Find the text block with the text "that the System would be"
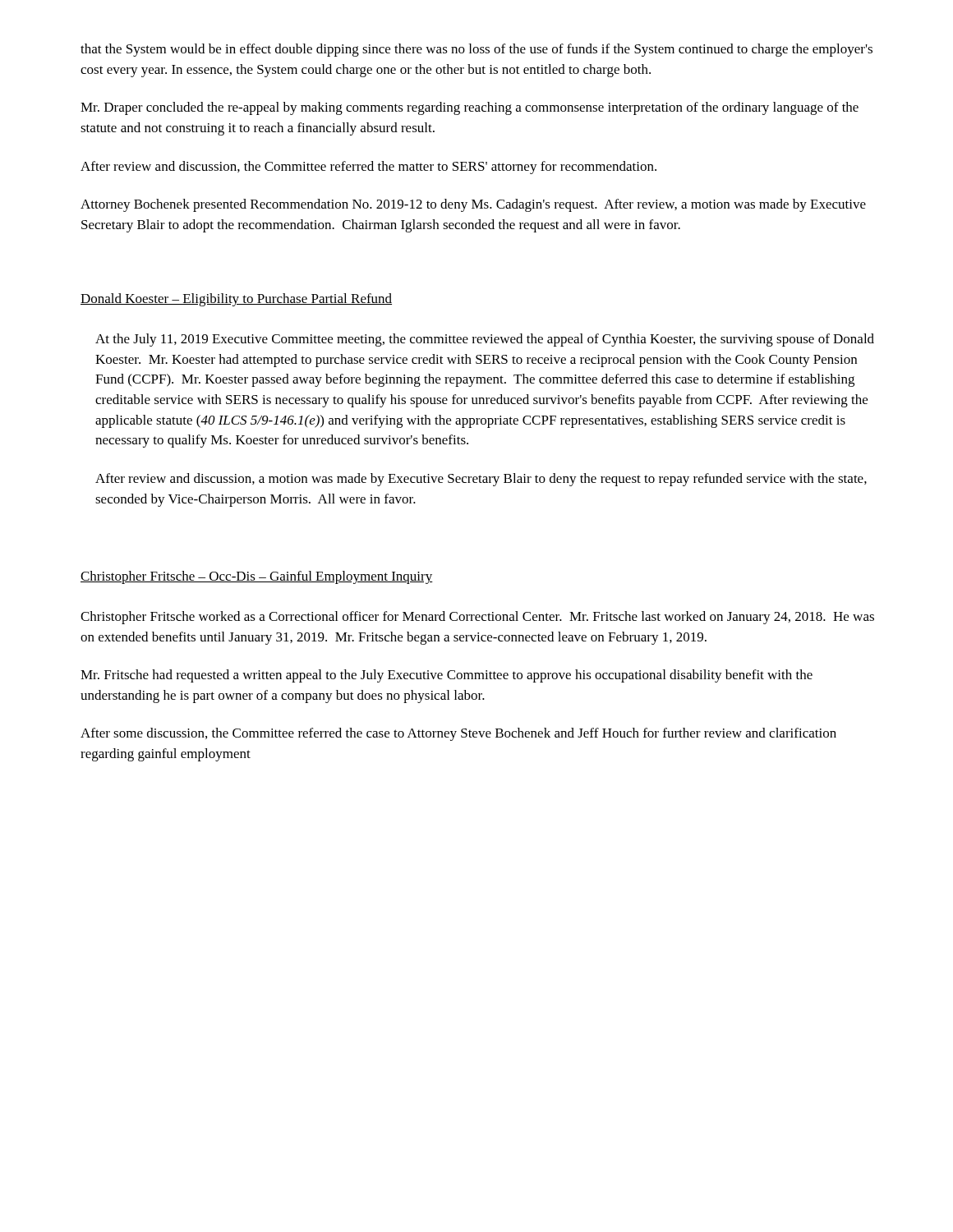Image resolution: width=953 pixels, height=1232 pixels. pos(477,59)
